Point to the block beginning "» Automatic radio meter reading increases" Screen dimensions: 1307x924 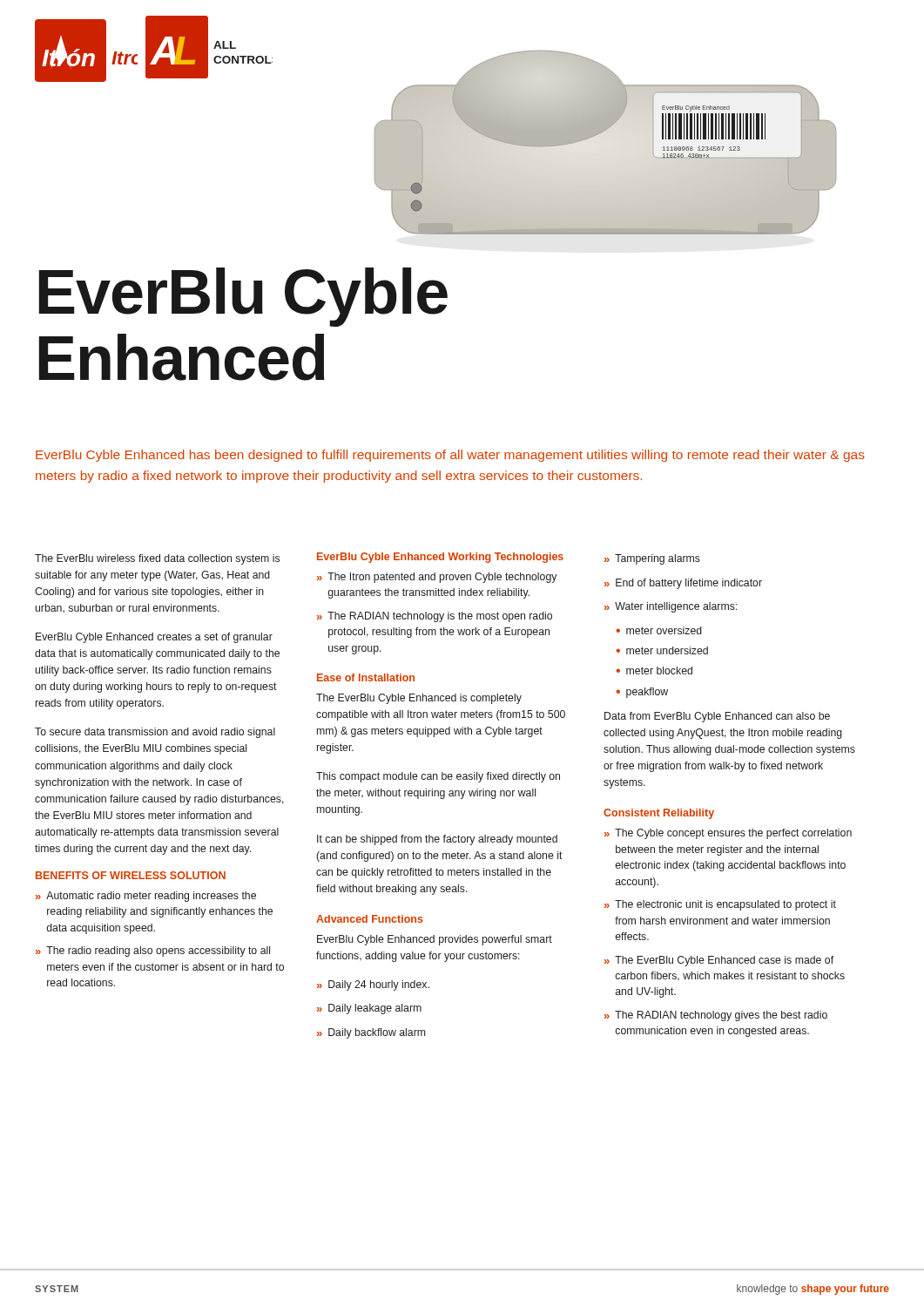coord(160,912)
